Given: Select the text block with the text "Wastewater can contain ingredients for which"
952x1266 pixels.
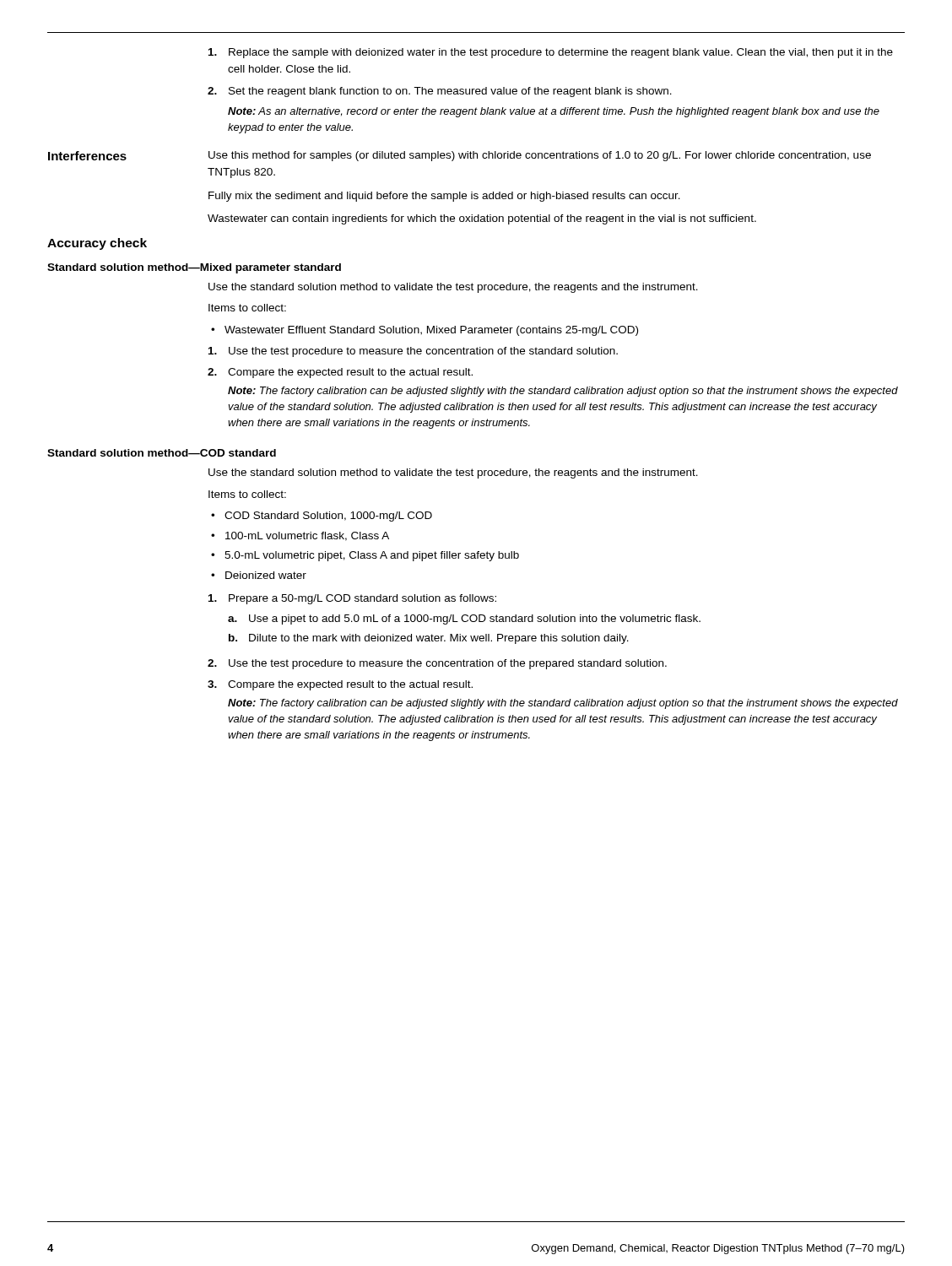Looking at the screenshot, I should click(482, 218).
